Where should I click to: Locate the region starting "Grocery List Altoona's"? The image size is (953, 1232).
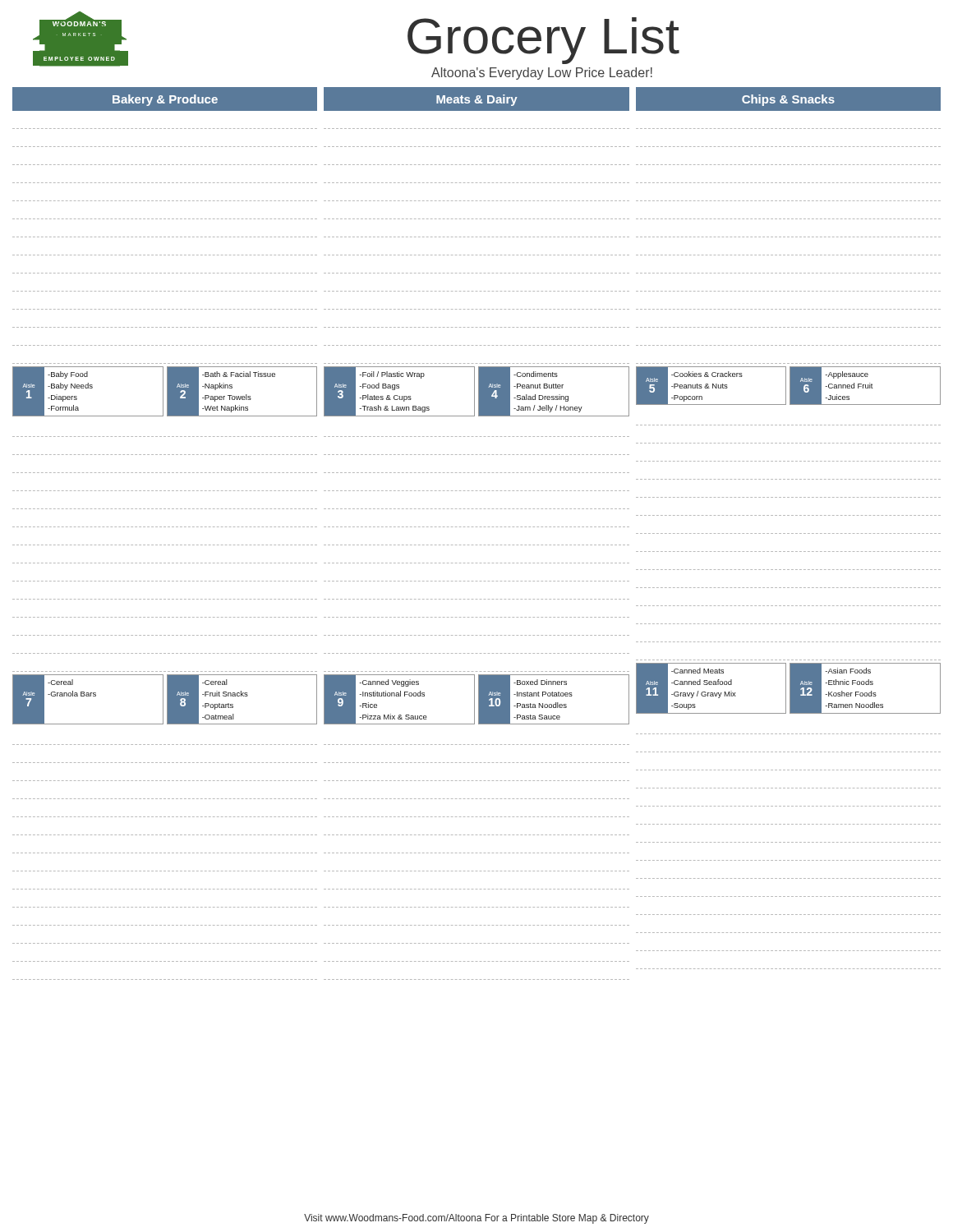(x=542, y=44)
